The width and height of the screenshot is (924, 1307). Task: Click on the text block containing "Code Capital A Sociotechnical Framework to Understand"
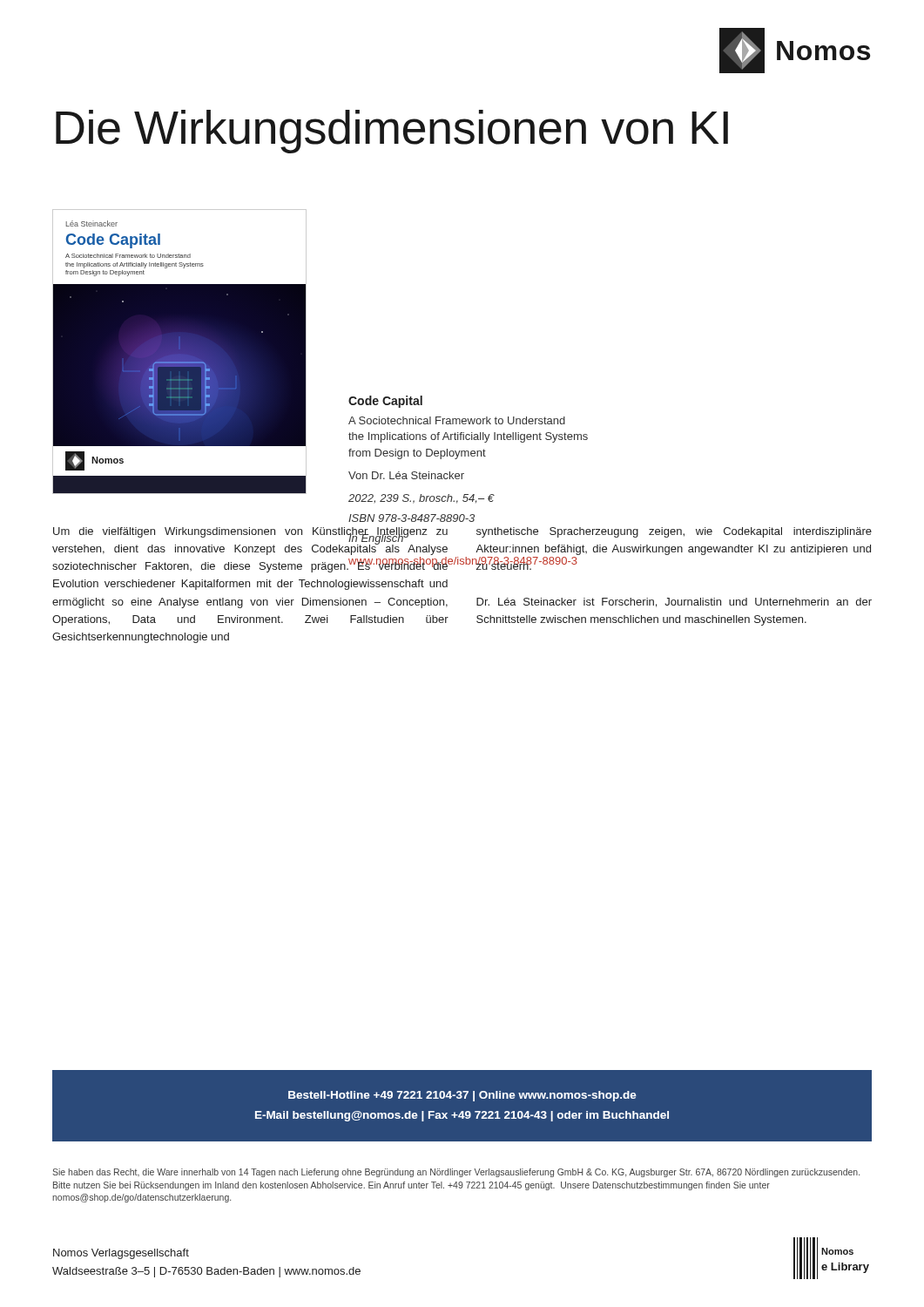pos(385,402)
